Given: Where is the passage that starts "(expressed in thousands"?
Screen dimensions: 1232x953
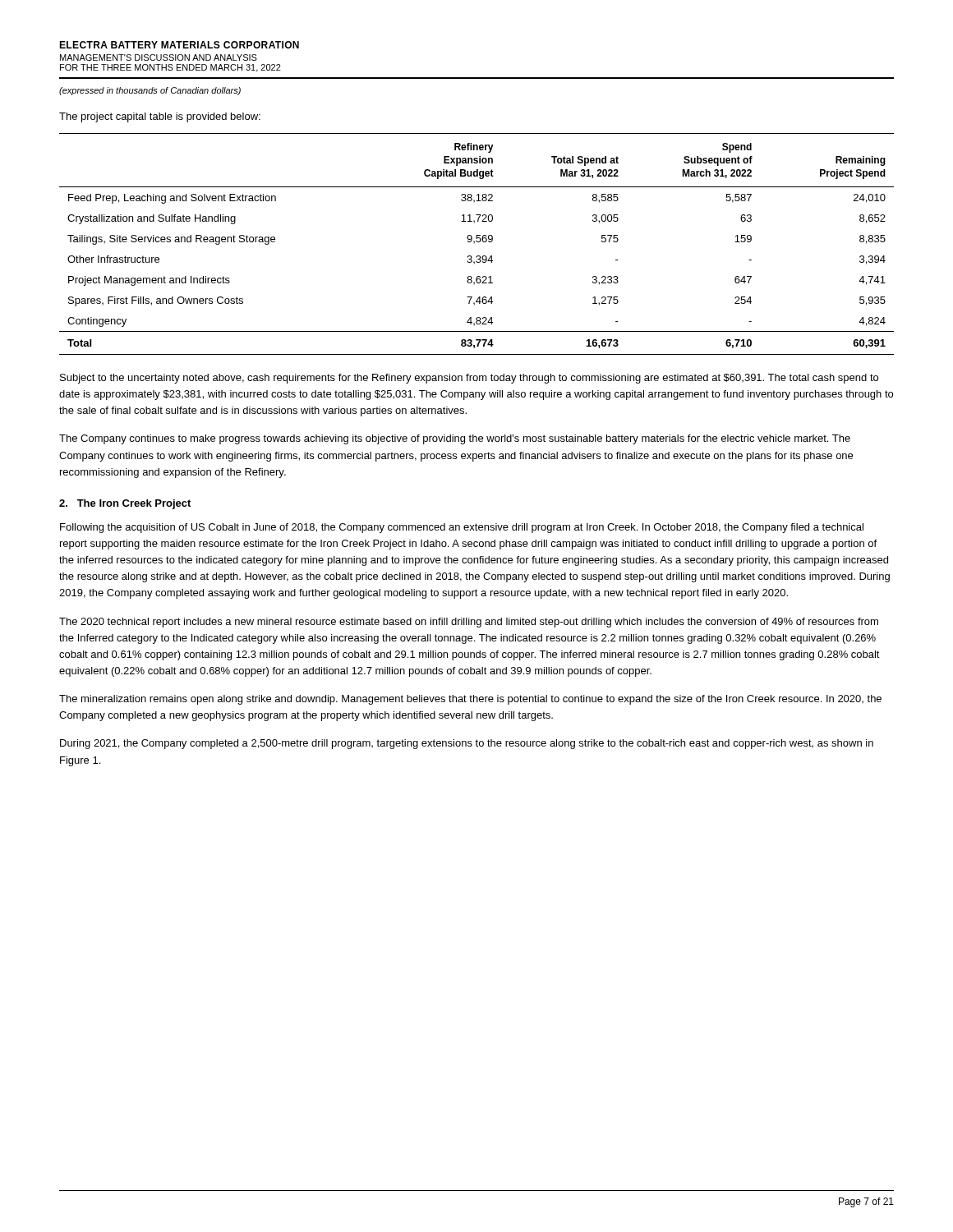Looking at the screenshot, I should (x=476, y=90).
